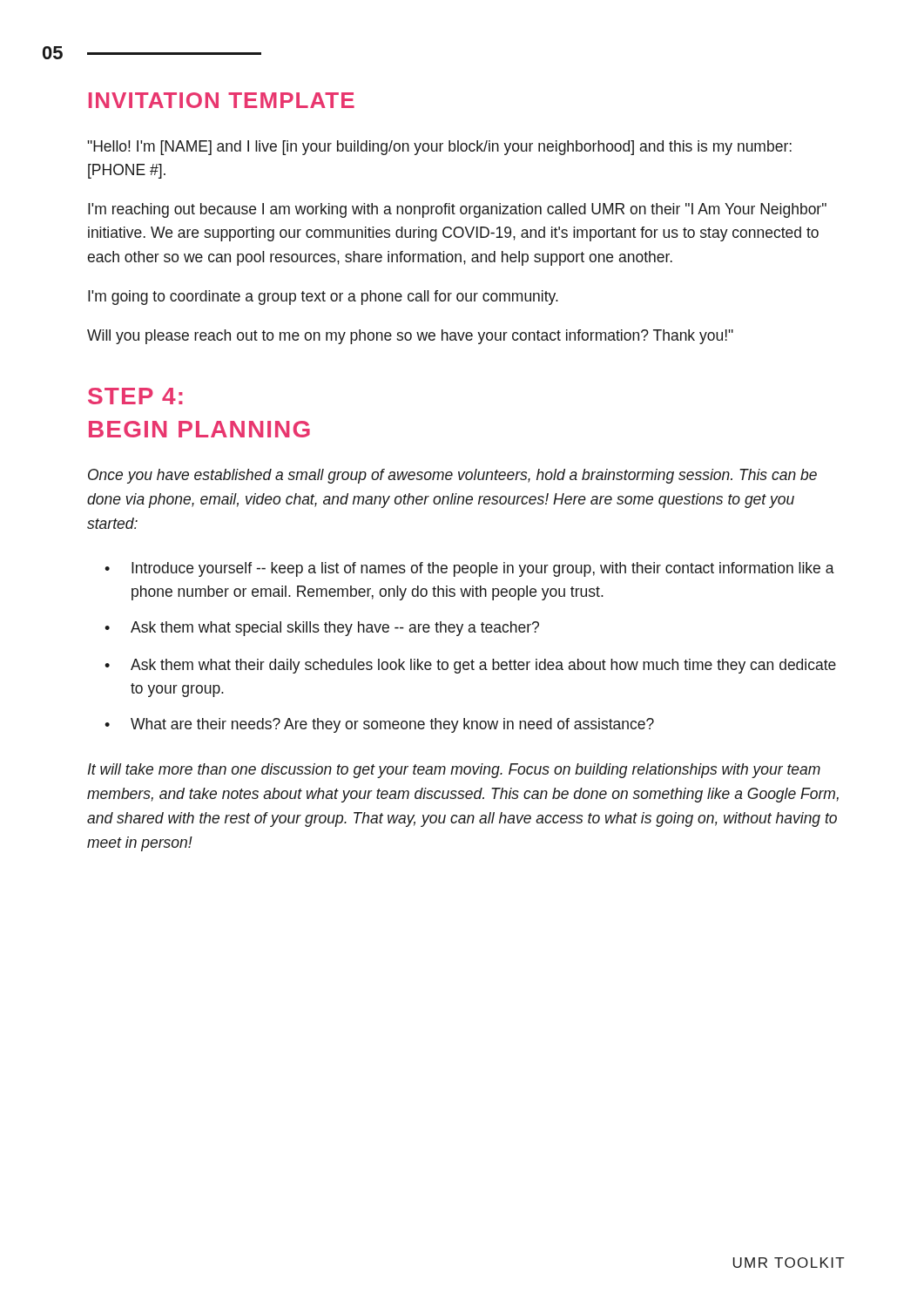Image resolution: width=924 pixels, height=1307 pixels.
Task: Click on the passage starting "Will you please reach out to"
Action: pos(410,335)
